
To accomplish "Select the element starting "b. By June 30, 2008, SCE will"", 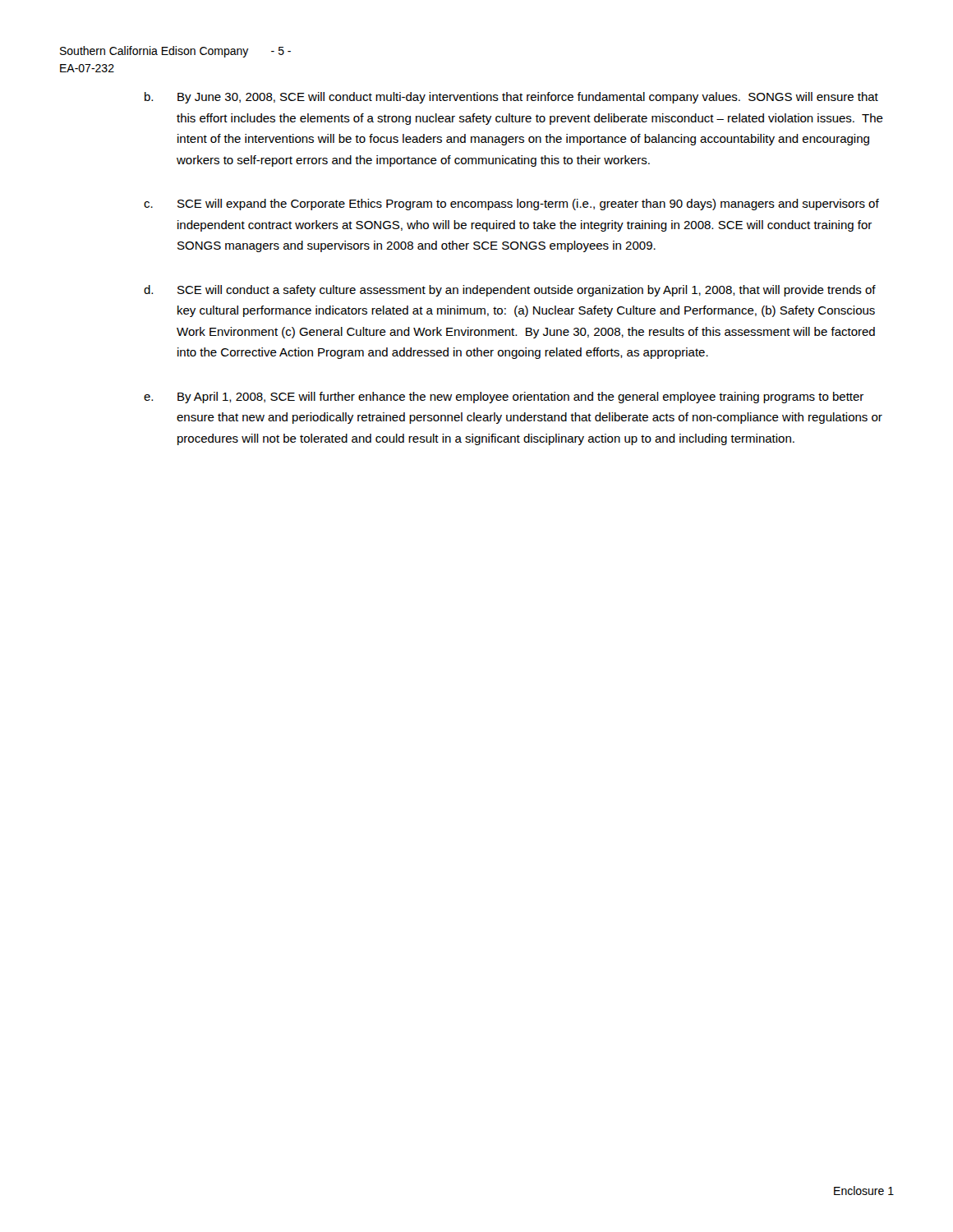I will coord(519,128).
